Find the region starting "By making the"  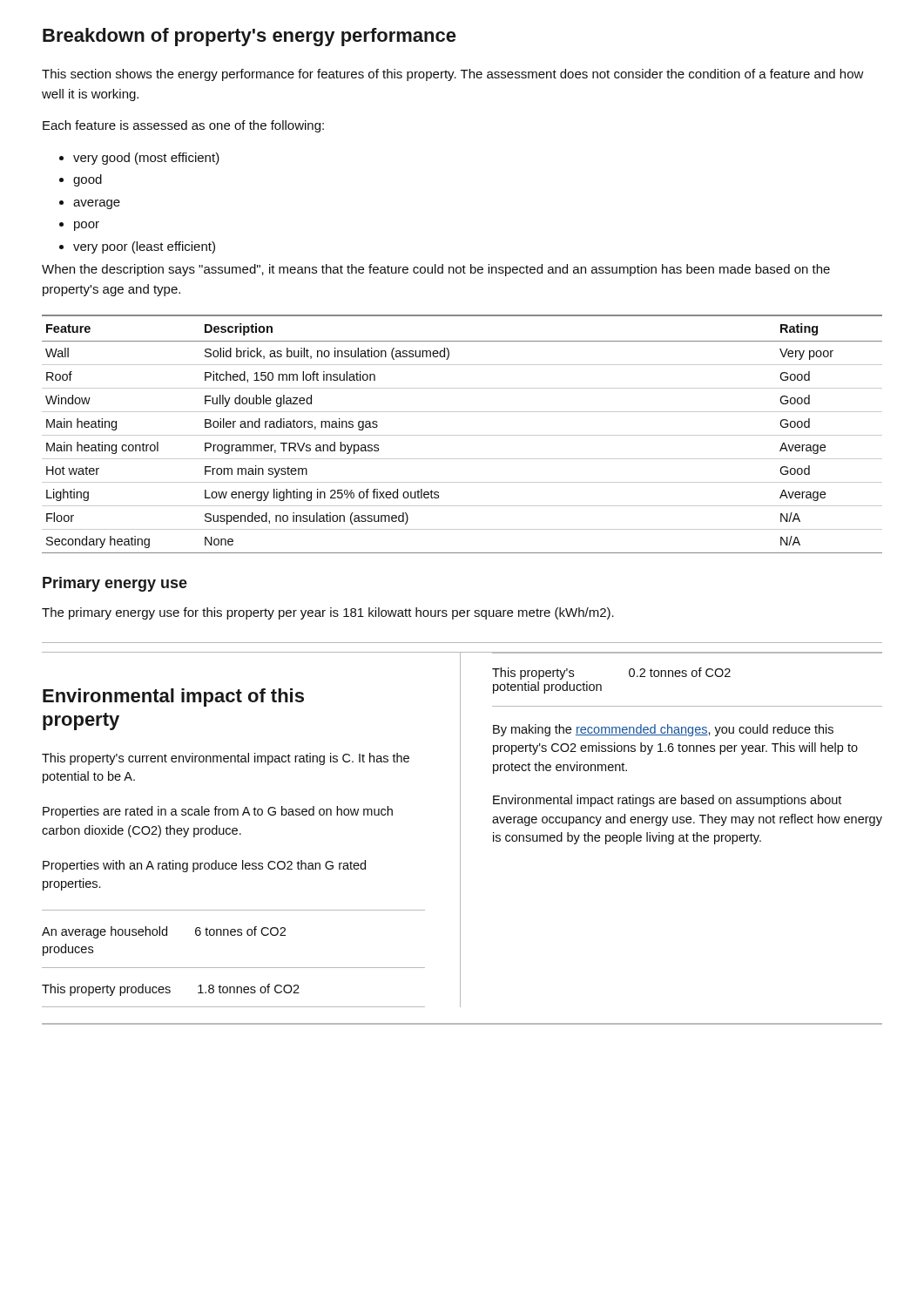pyautogui.click(x=687, y=749)
